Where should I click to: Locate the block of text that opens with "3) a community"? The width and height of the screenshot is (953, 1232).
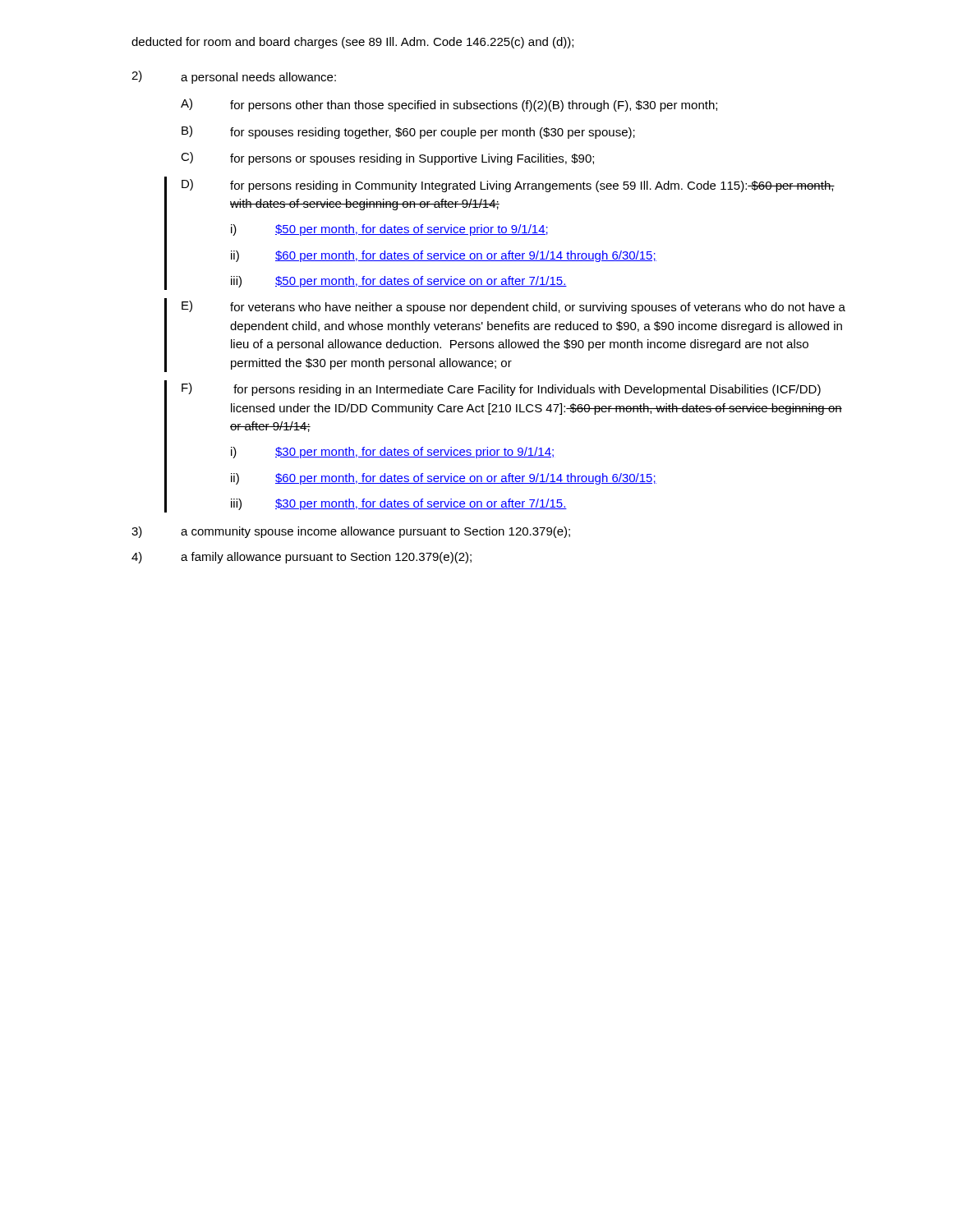(489, 531)
